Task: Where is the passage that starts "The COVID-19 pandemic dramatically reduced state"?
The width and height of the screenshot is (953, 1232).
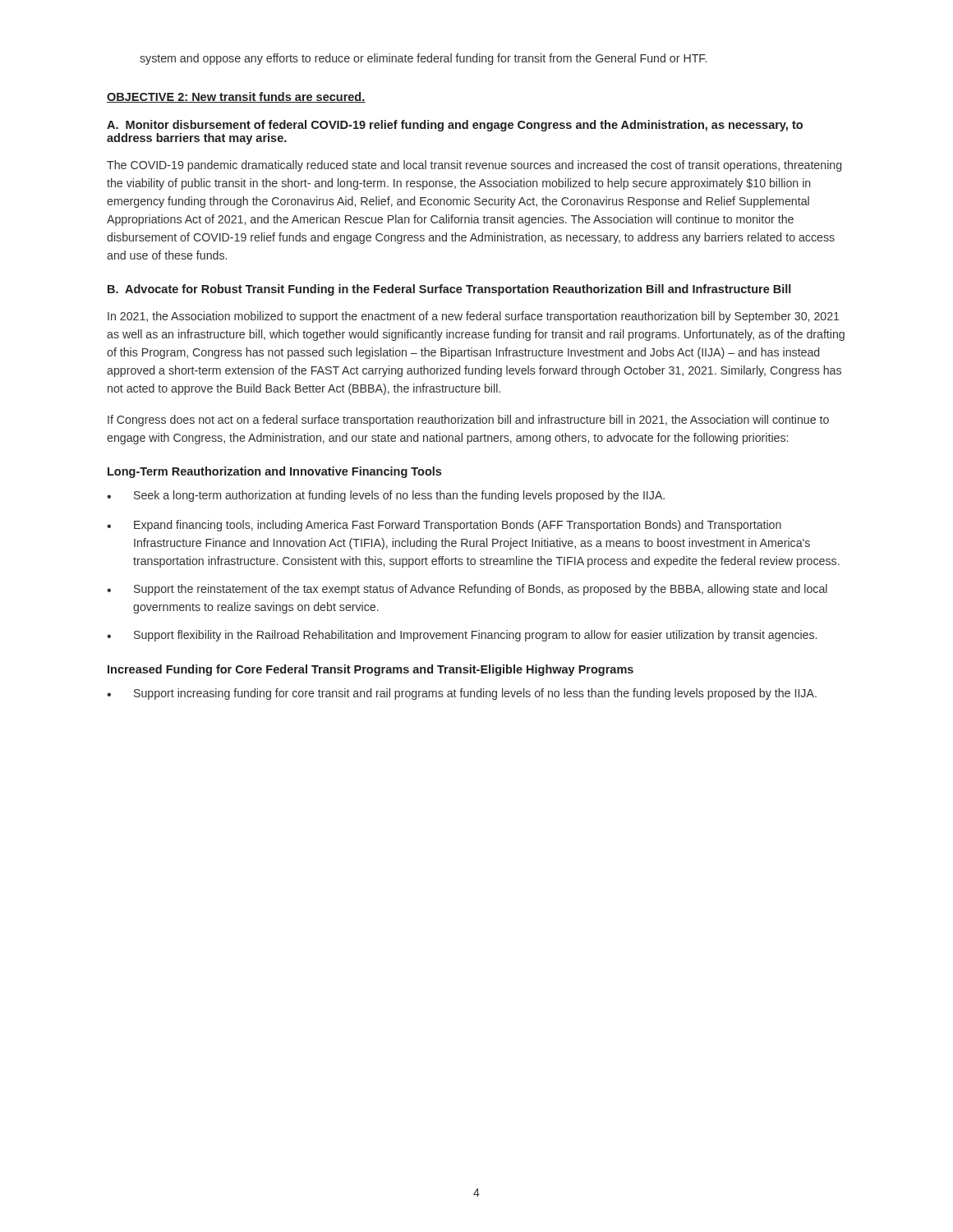Action: tap(476, 210)
